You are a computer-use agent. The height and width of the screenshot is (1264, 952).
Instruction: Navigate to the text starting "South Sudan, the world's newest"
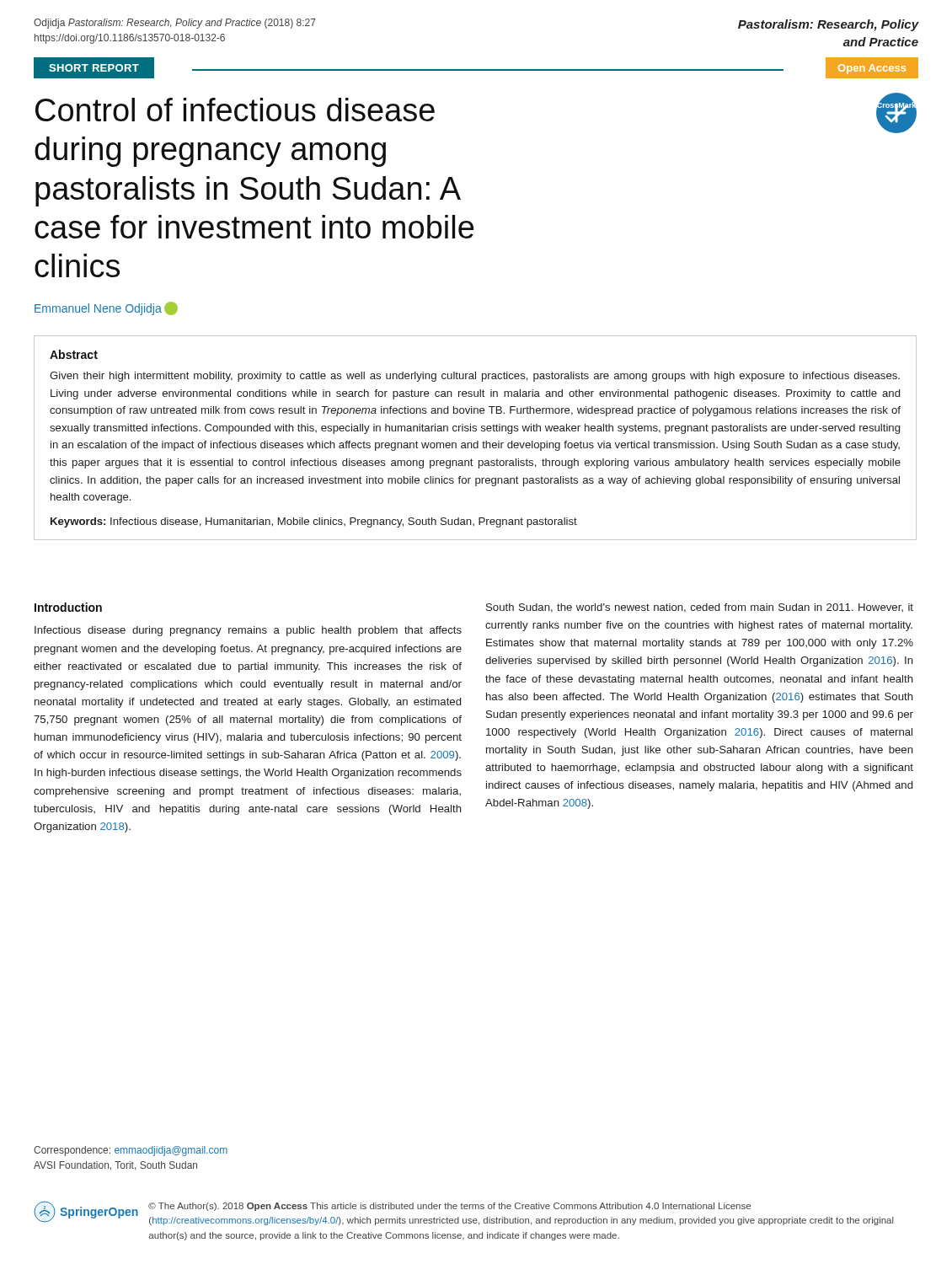point(699,705)
